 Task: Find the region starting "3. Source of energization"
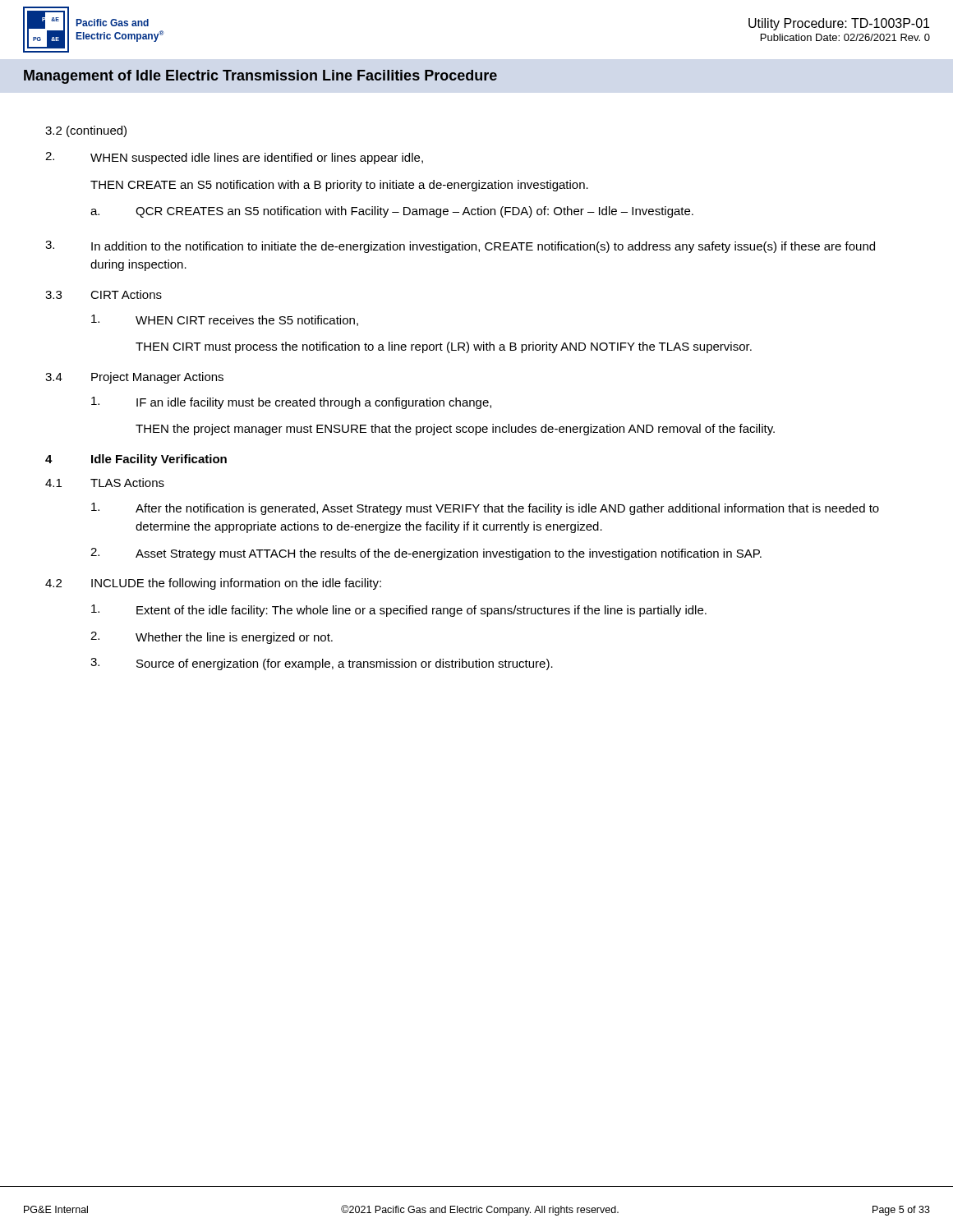click(x=499, y=664)
